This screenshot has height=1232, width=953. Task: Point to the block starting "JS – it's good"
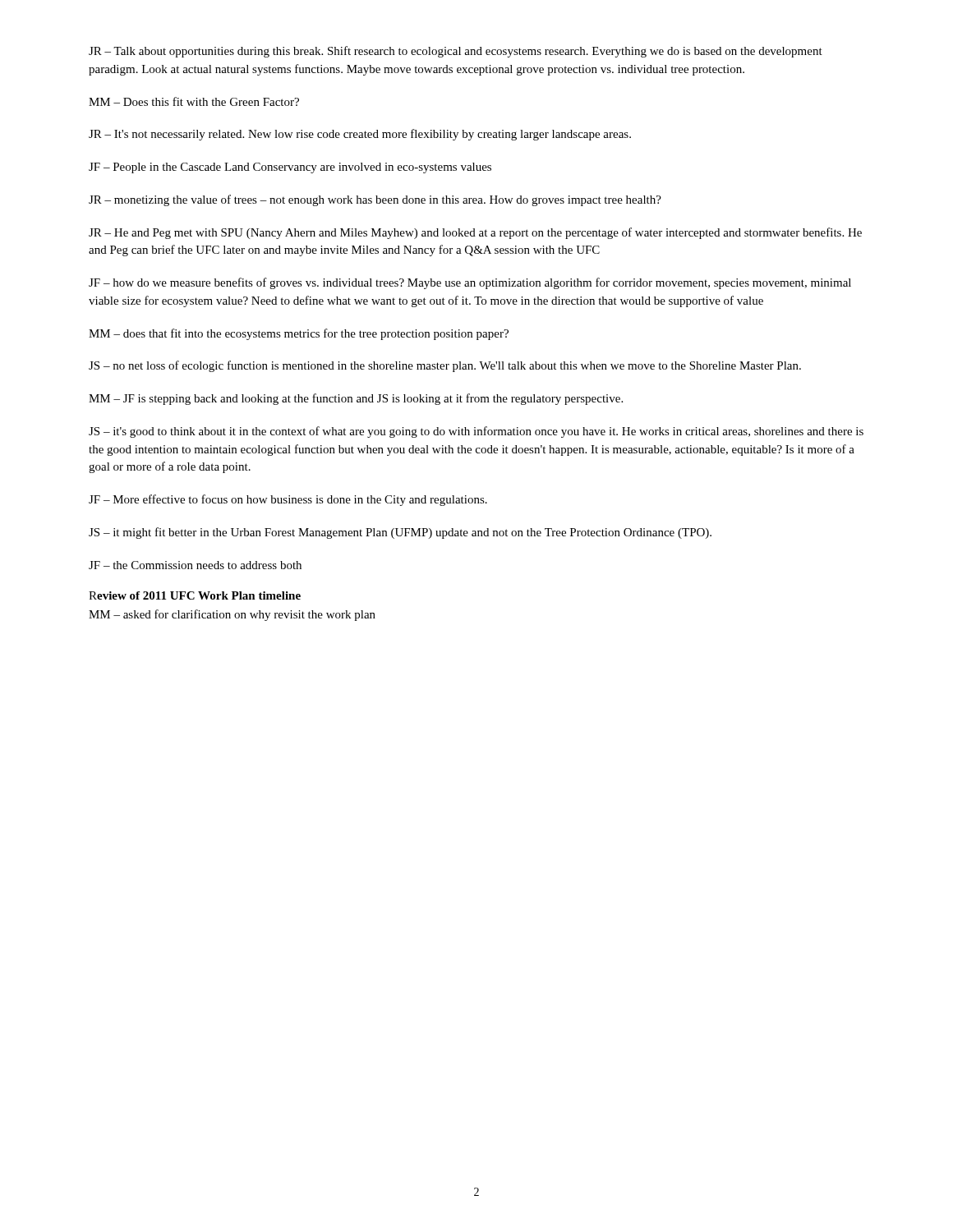click(x=476, y=449)
